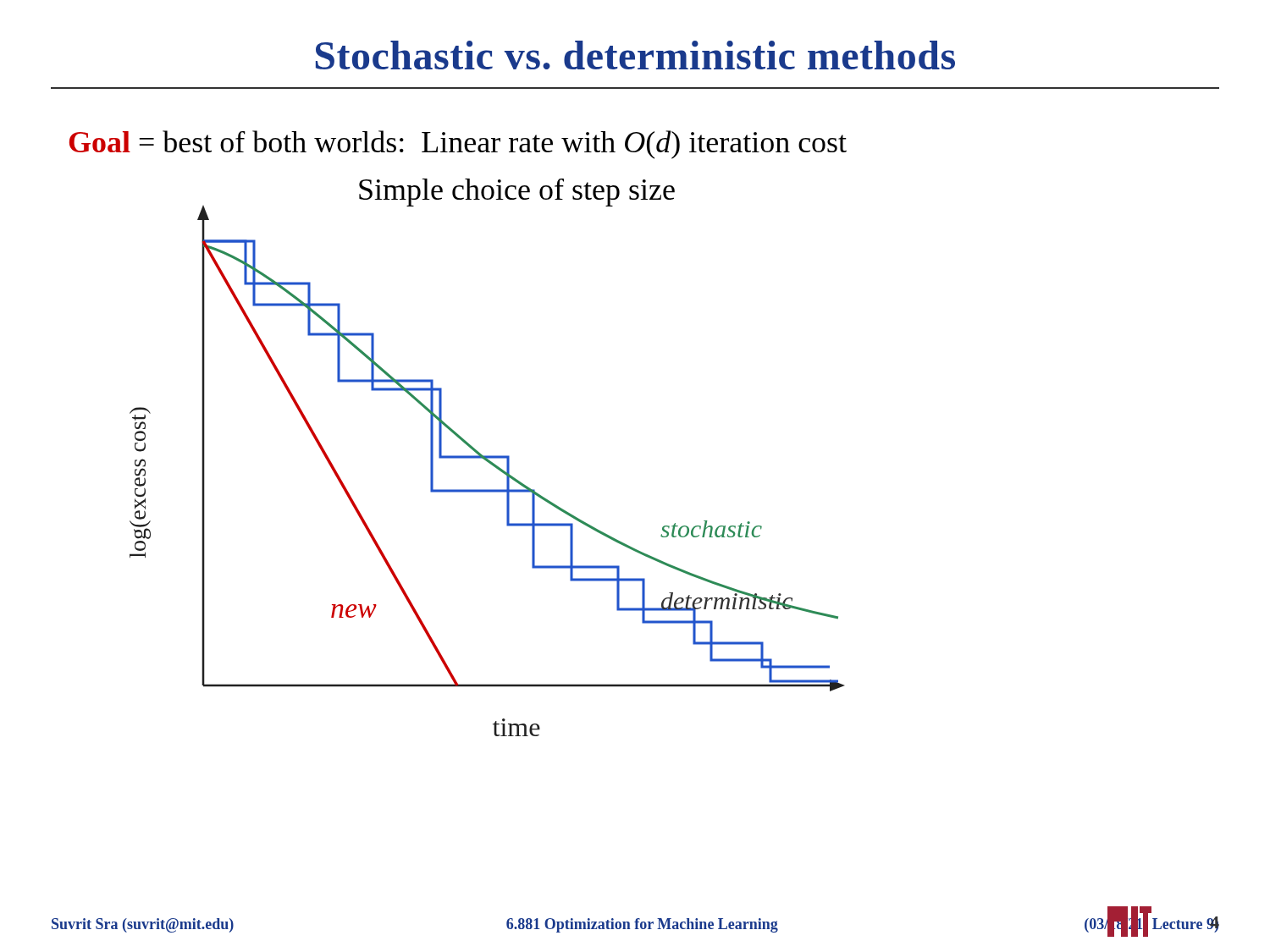This screenshot has height=952, width=1270.
Task: Locate the text block that says "Goal = best of both worlds: Linear"
Action: pos(457,166)
